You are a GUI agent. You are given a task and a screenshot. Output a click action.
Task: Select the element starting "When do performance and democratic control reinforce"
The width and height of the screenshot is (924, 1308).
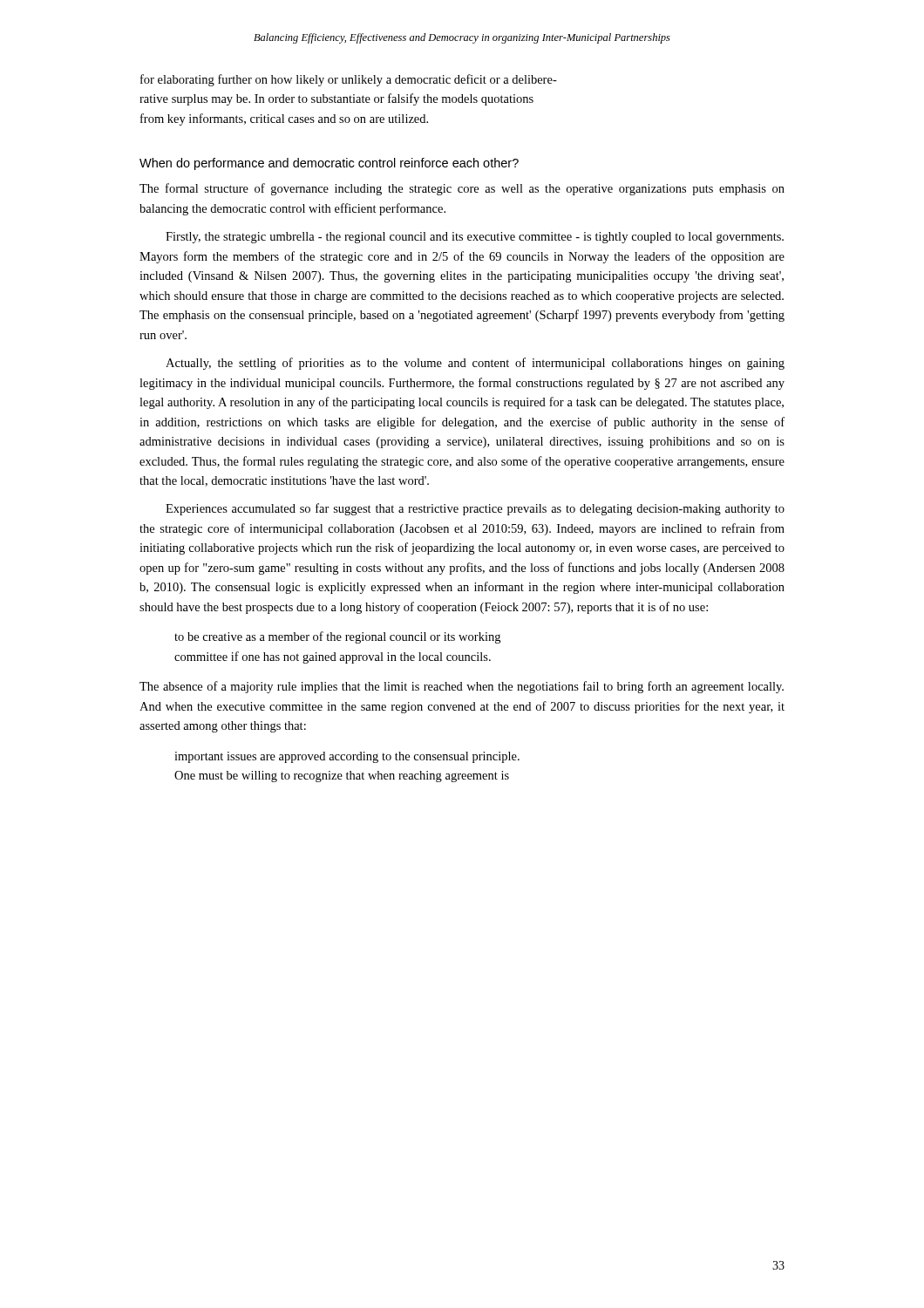point(329,163)
